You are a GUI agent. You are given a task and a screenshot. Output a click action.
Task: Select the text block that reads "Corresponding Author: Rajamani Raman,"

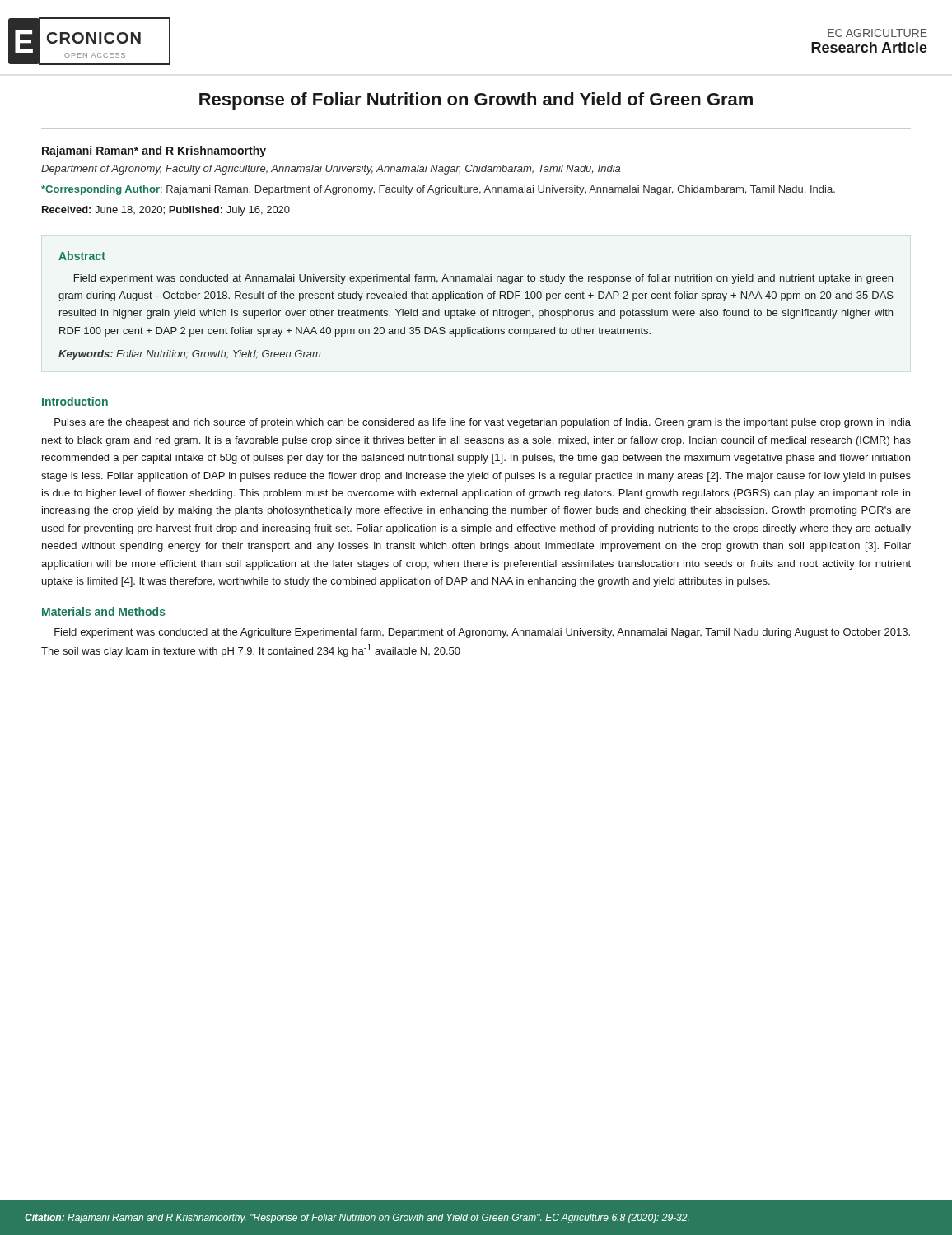(x=438, y=189)
